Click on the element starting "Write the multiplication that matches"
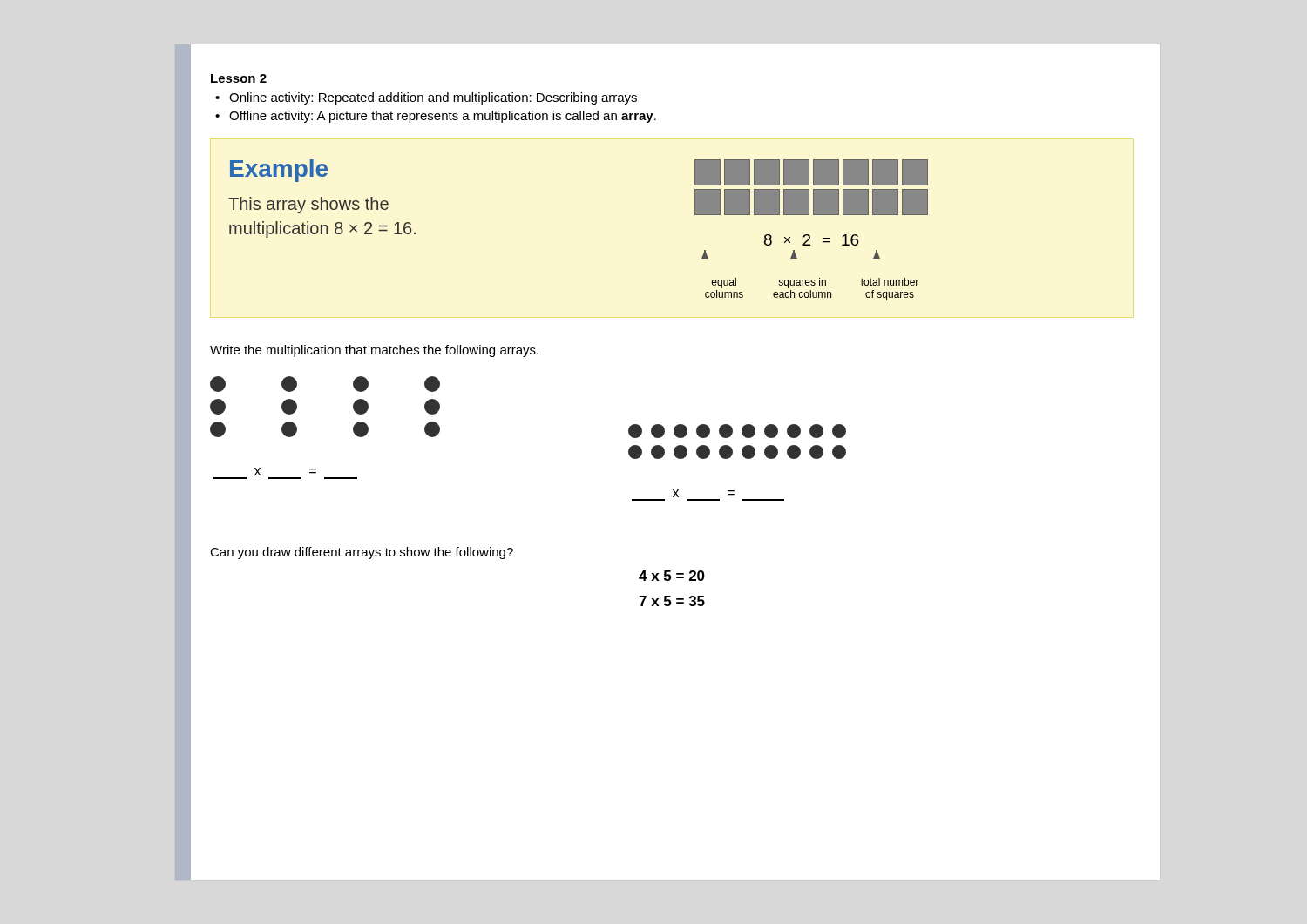Image resolution: width=1307 pixels, height=924 pixels. tap(375, 349)
